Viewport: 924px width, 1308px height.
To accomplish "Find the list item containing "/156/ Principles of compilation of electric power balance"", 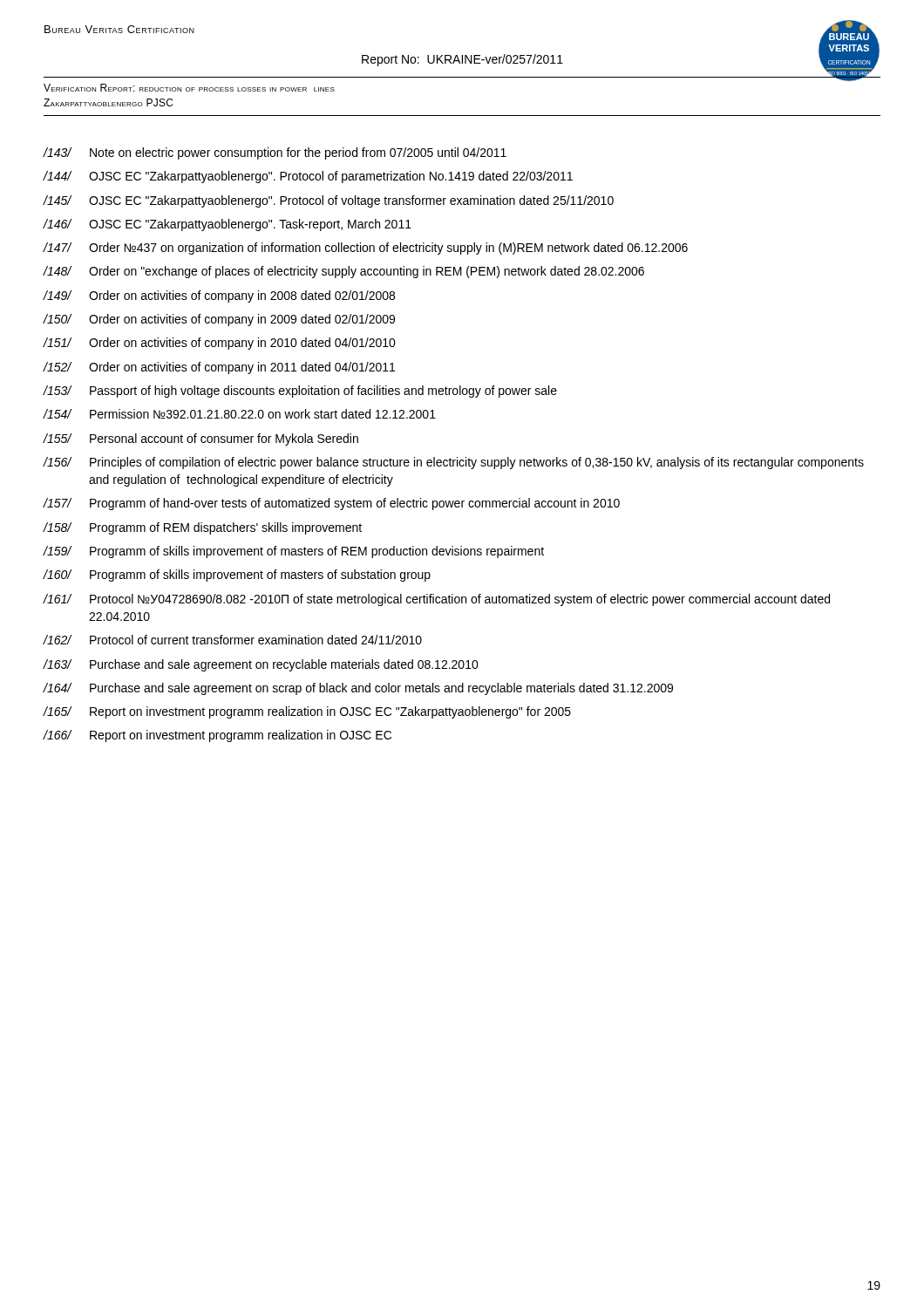I will (x=462, y=471).
